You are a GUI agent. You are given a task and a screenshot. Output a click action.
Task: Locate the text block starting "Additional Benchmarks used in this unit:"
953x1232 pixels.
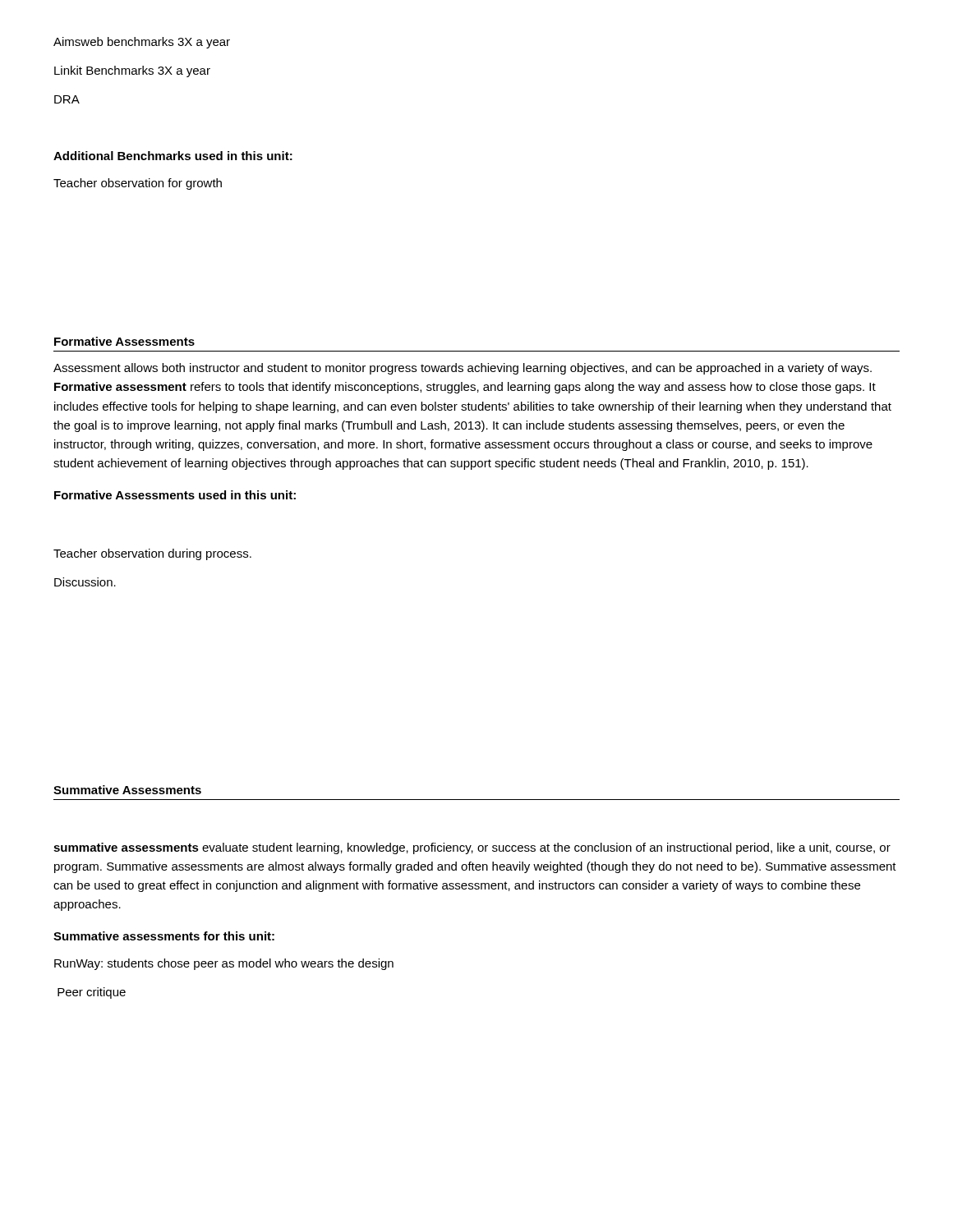coord(173,156)
